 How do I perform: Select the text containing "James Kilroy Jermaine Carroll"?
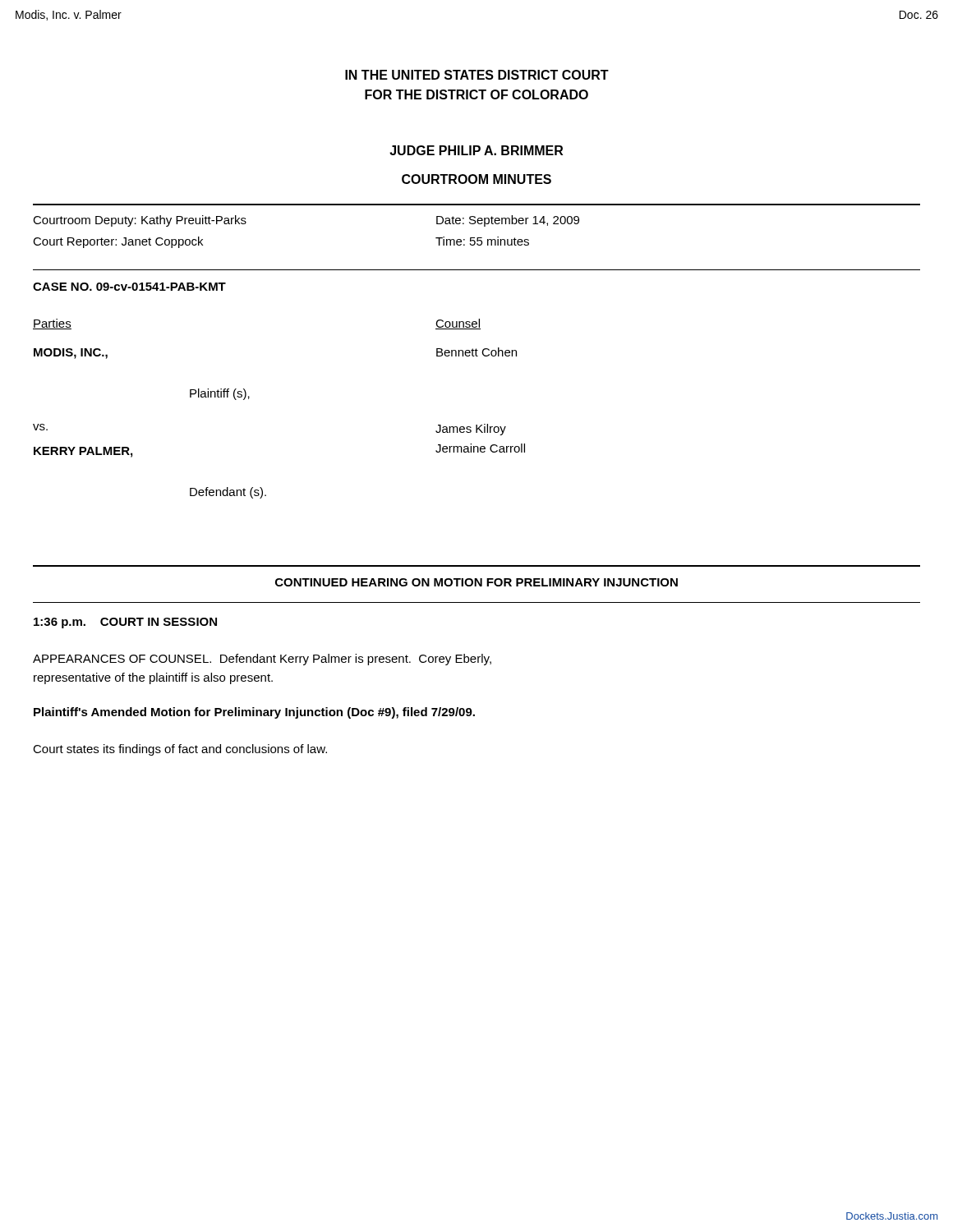pos(481,438)
